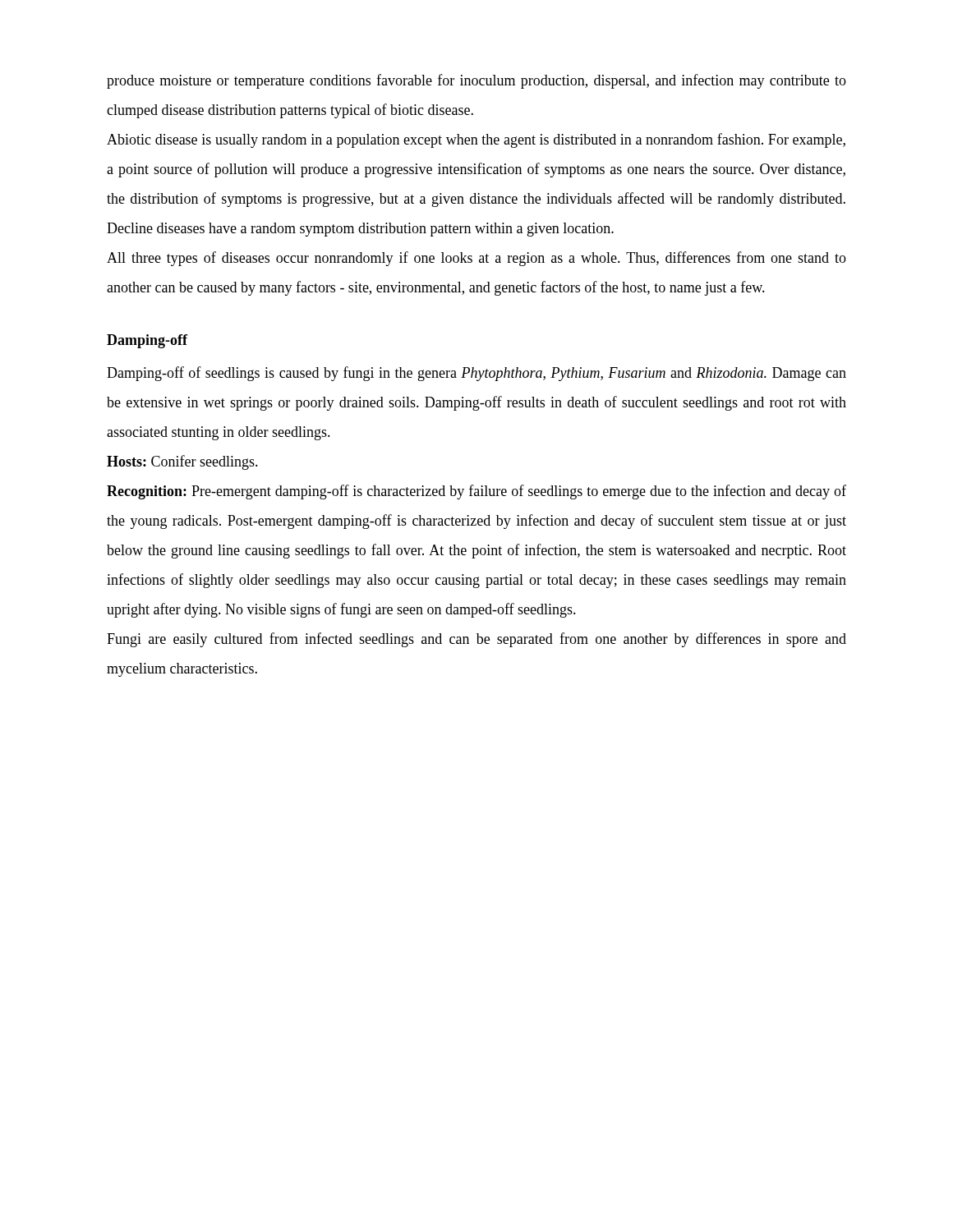Screen dimensions: 1232x953
Task: Point to the block starting "Recognition: Pre-emergent damping-off"
Action: pos(476,550)
